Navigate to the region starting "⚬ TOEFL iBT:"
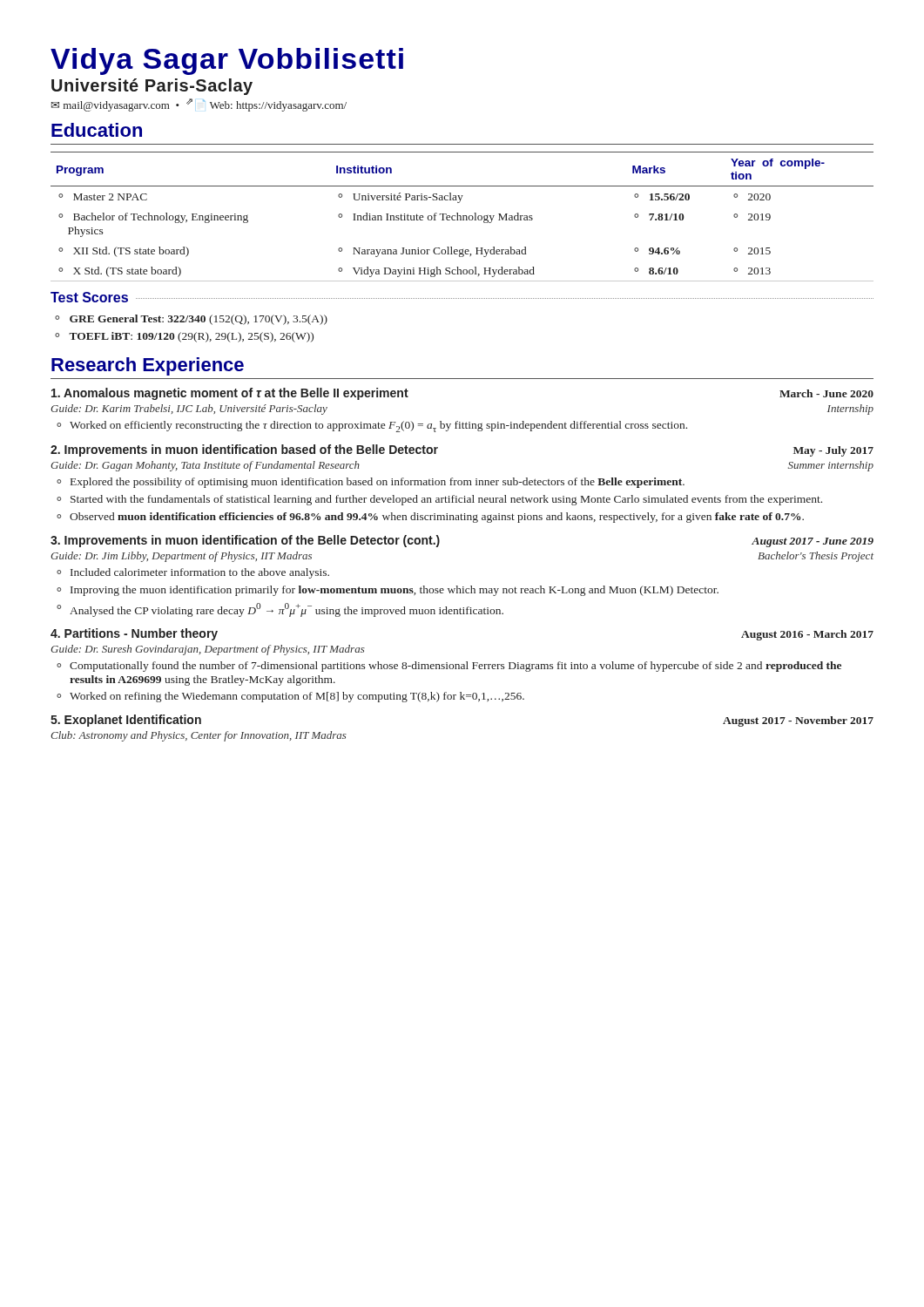Image resolution: width=924 pixels, height=1307 pixels. [183, 336]
